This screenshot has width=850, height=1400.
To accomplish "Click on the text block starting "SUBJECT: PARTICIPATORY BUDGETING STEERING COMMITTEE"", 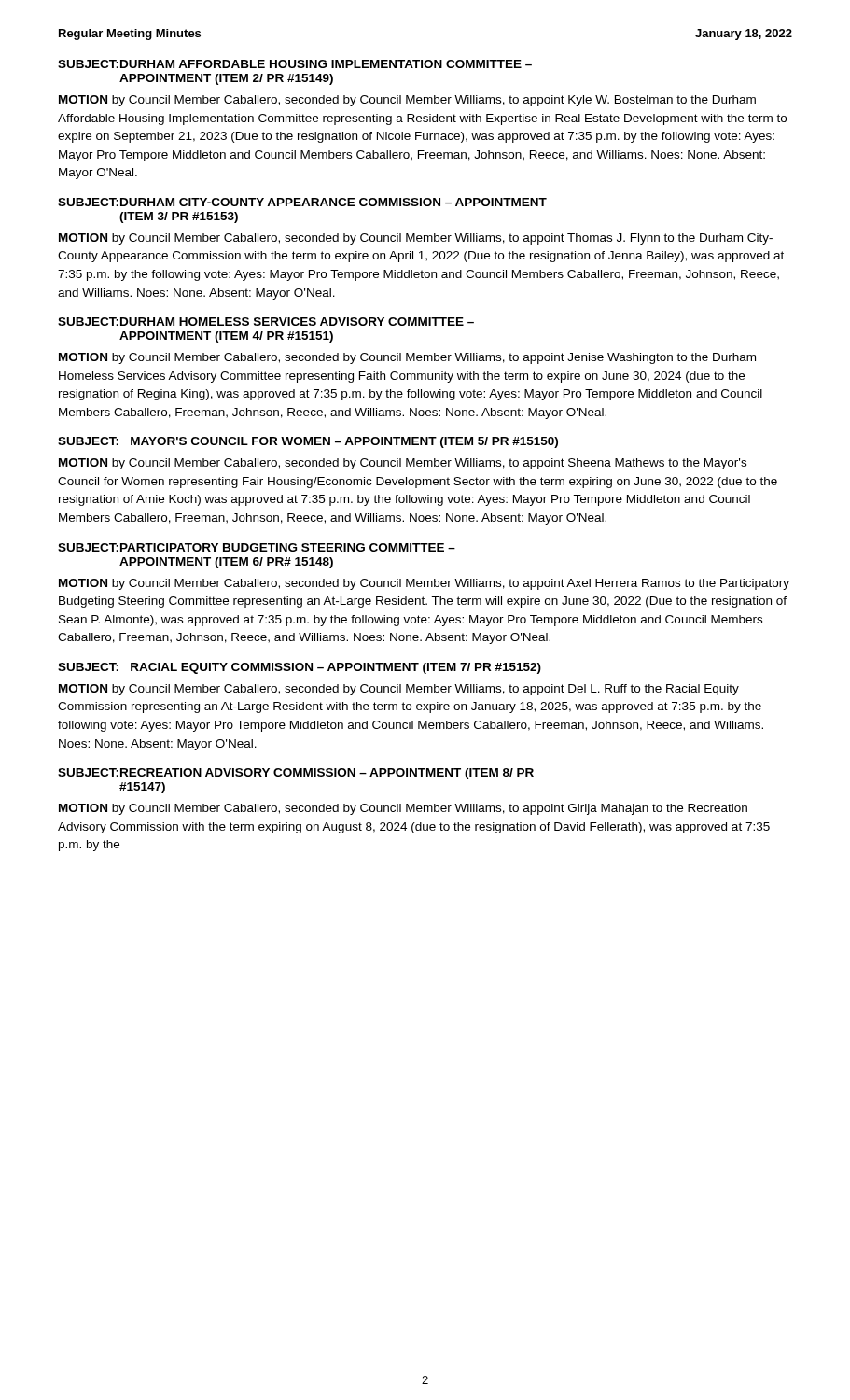I will [257, 554].
